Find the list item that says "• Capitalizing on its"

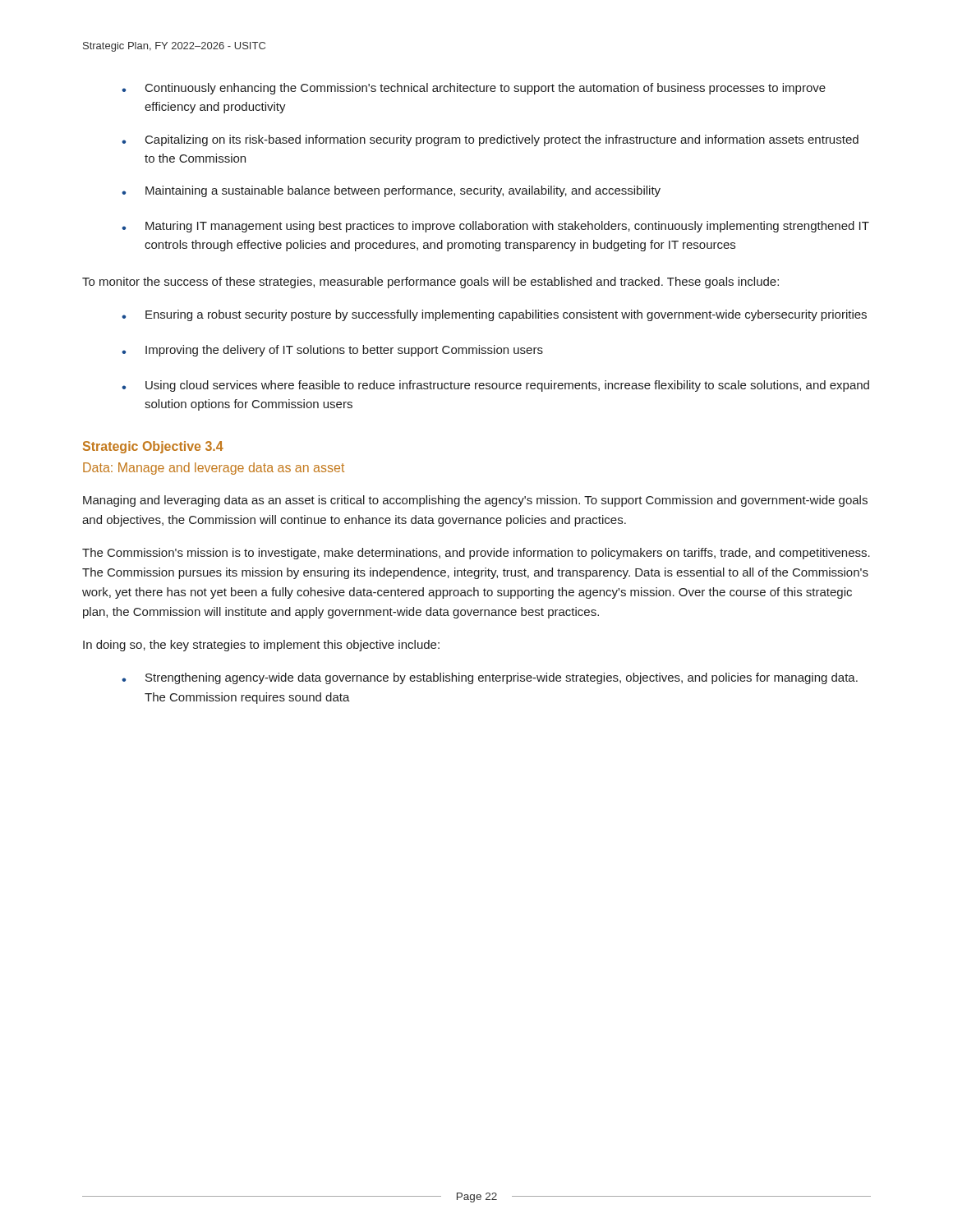(496, 148)
